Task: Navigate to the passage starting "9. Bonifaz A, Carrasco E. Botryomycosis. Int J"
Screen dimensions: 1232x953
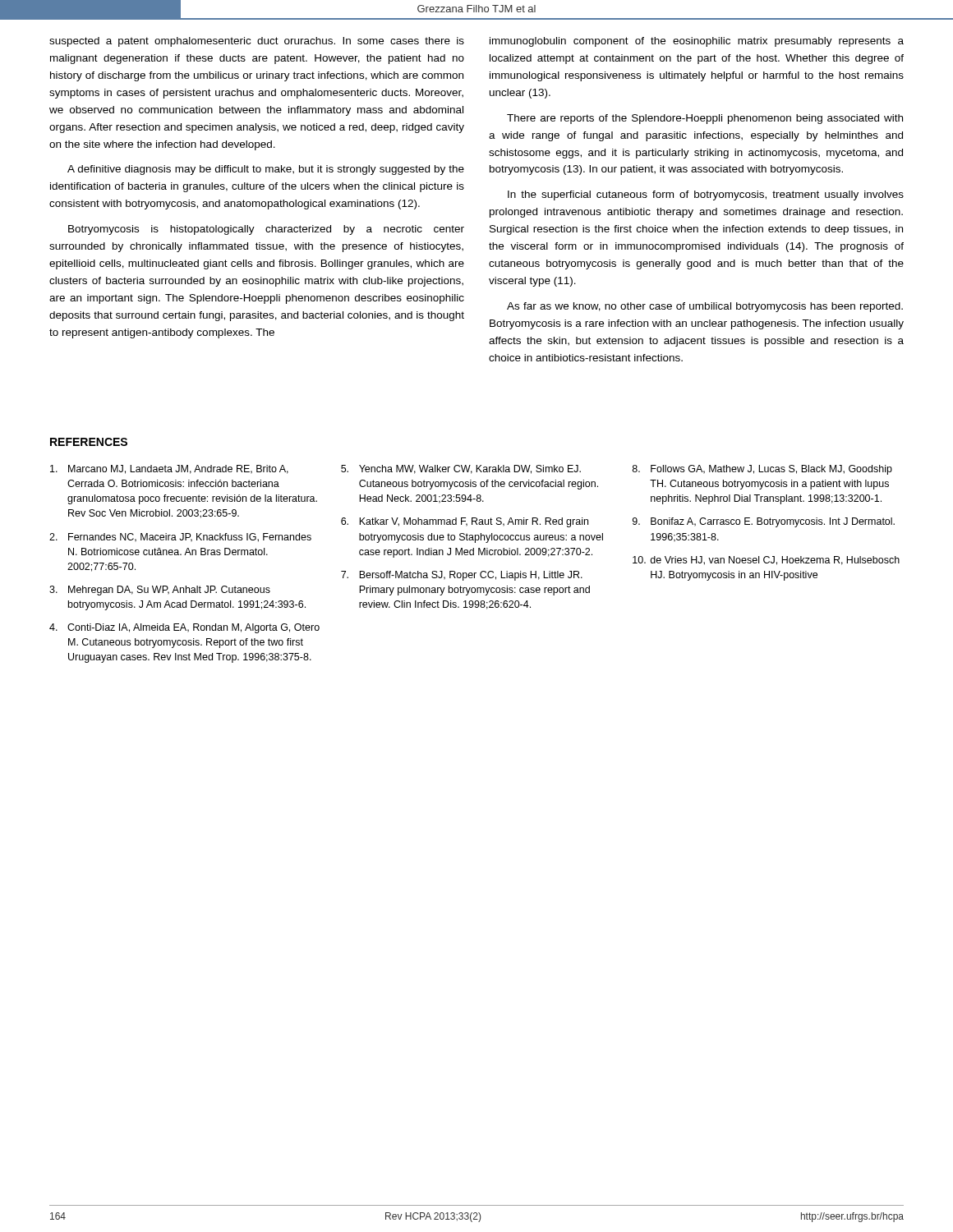Action: [768, 529]
